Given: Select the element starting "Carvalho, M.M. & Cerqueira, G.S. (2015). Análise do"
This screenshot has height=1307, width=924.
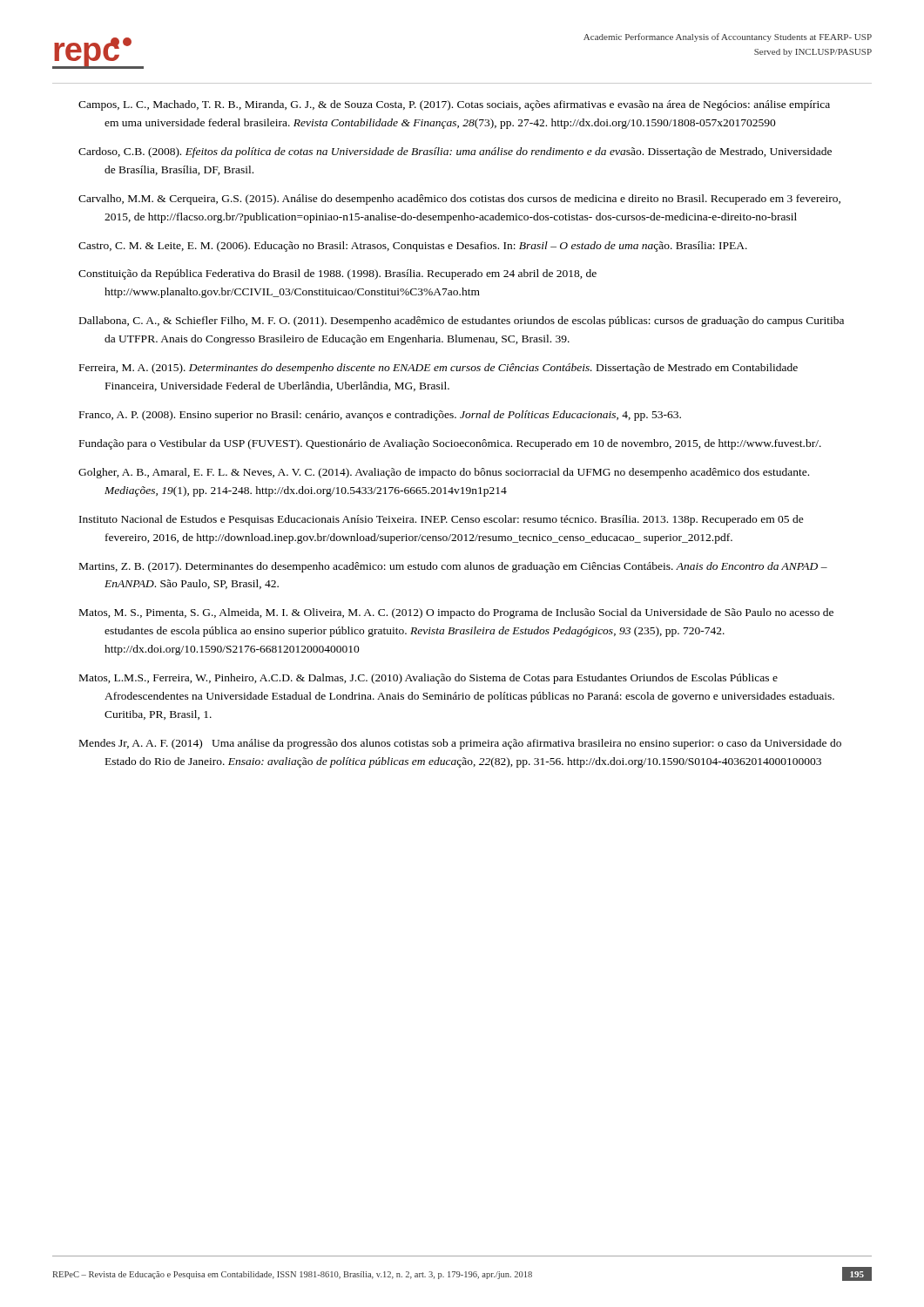Looking at the screenshot, I should [x=460, y=207].
